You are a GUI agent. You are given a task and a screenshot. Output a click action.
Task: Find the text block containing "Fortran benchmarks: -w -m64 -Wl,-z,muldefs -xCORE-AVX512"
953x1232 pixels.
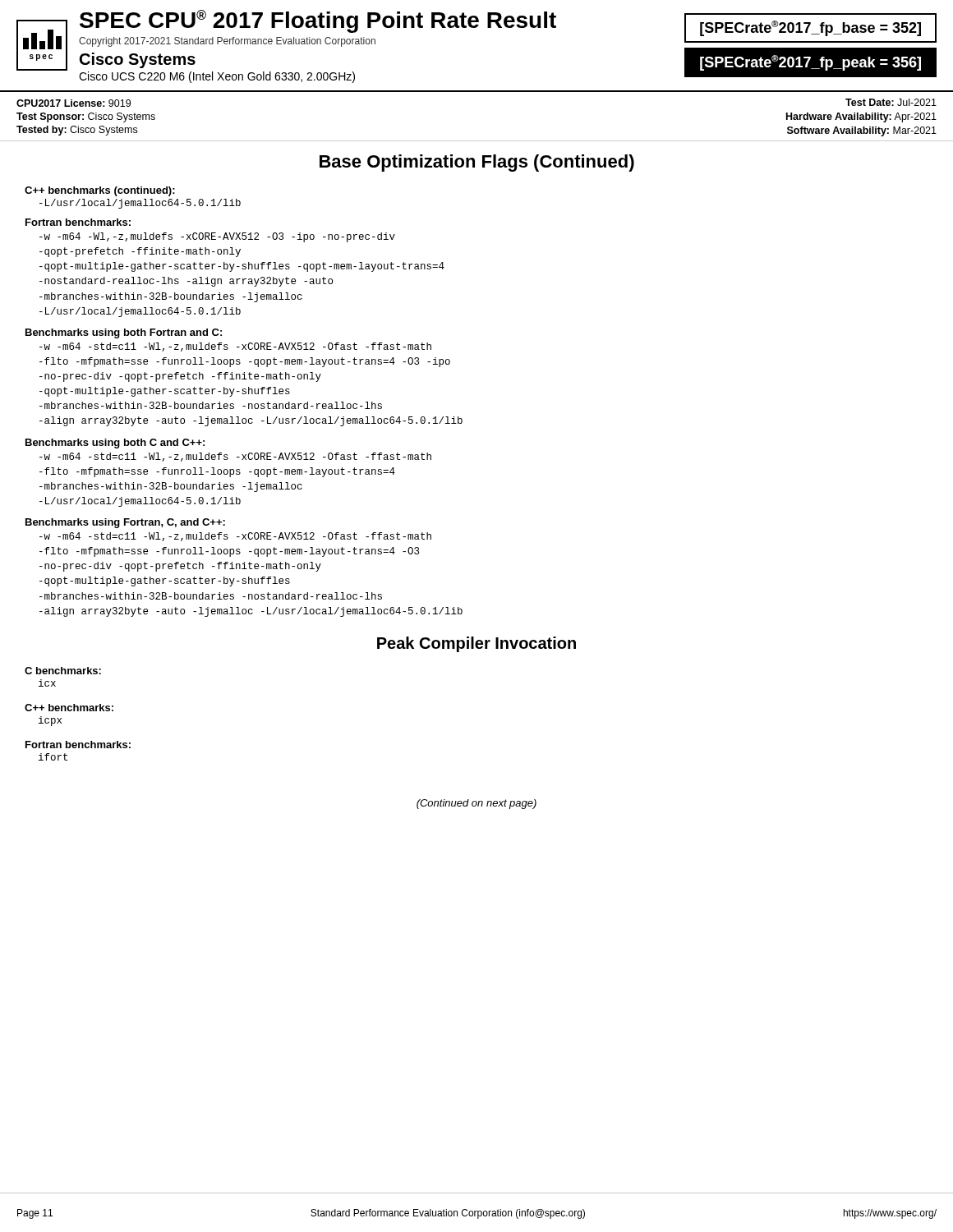(78, 222)
